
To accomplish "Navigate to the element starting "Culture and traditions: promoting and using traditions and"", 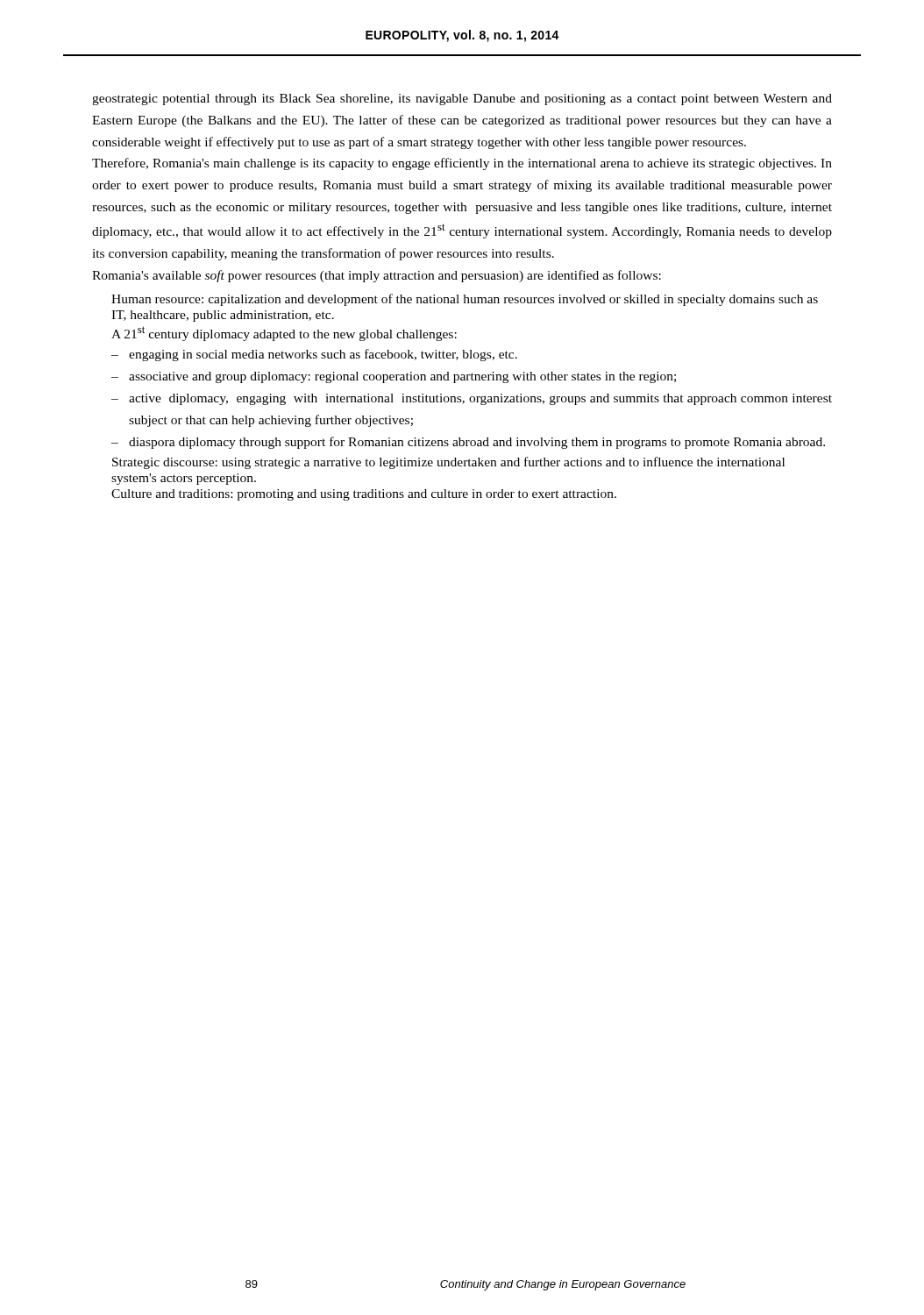I will (472, 494).
